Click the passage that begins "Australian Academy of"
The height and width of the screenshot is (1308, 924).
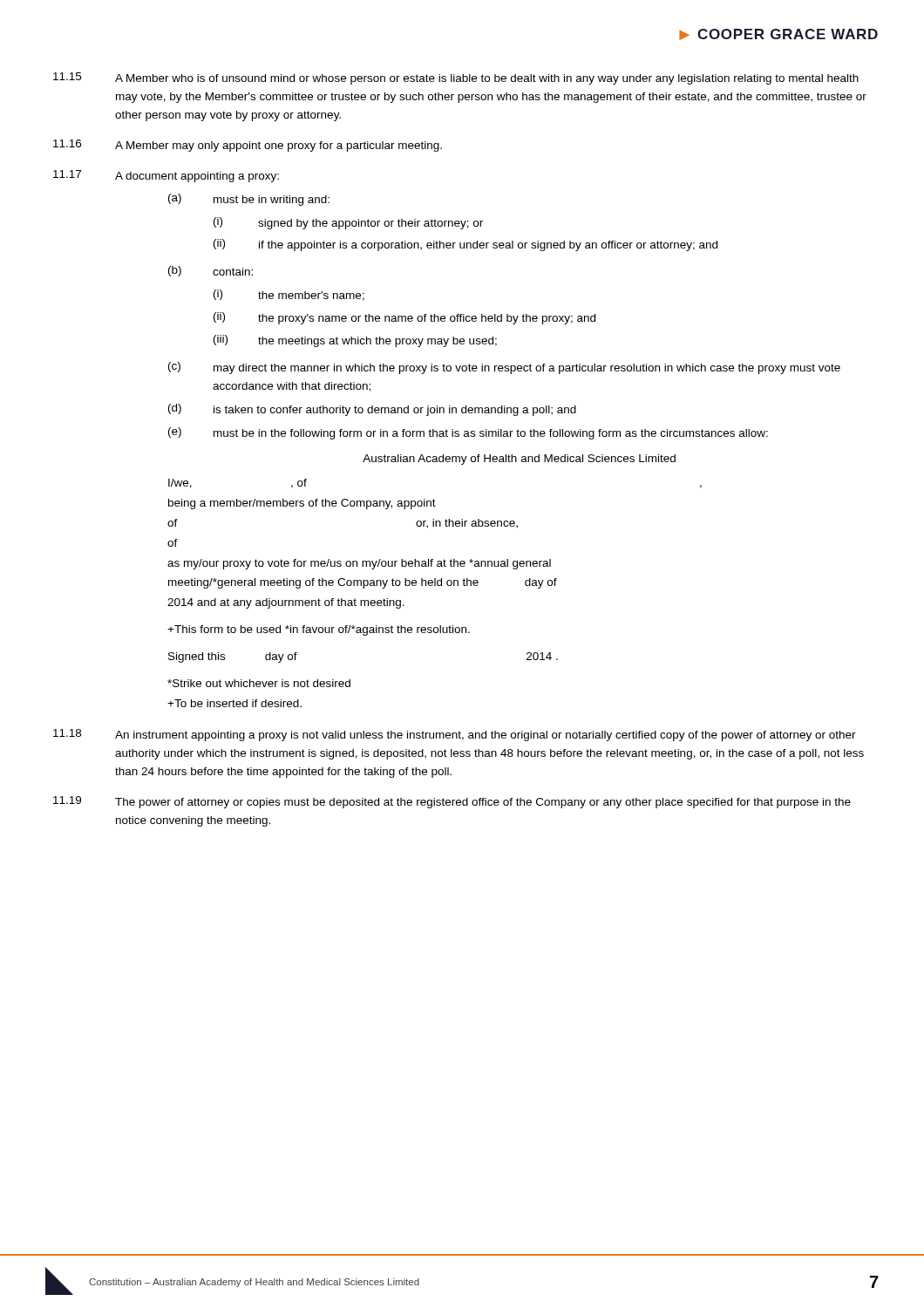tap(520, 583)
